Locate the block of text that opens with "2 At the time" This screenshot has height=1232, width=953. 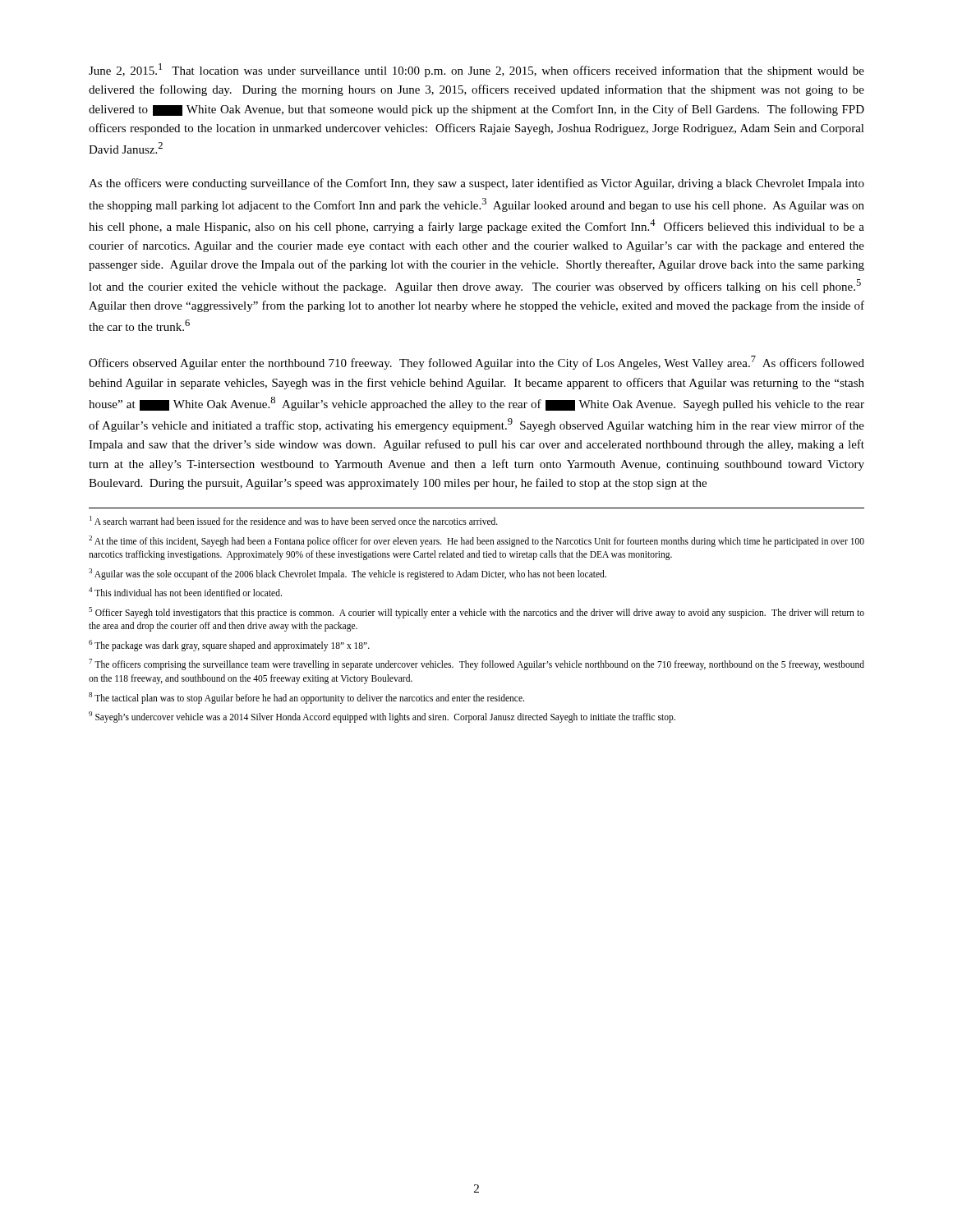[476, 546]
